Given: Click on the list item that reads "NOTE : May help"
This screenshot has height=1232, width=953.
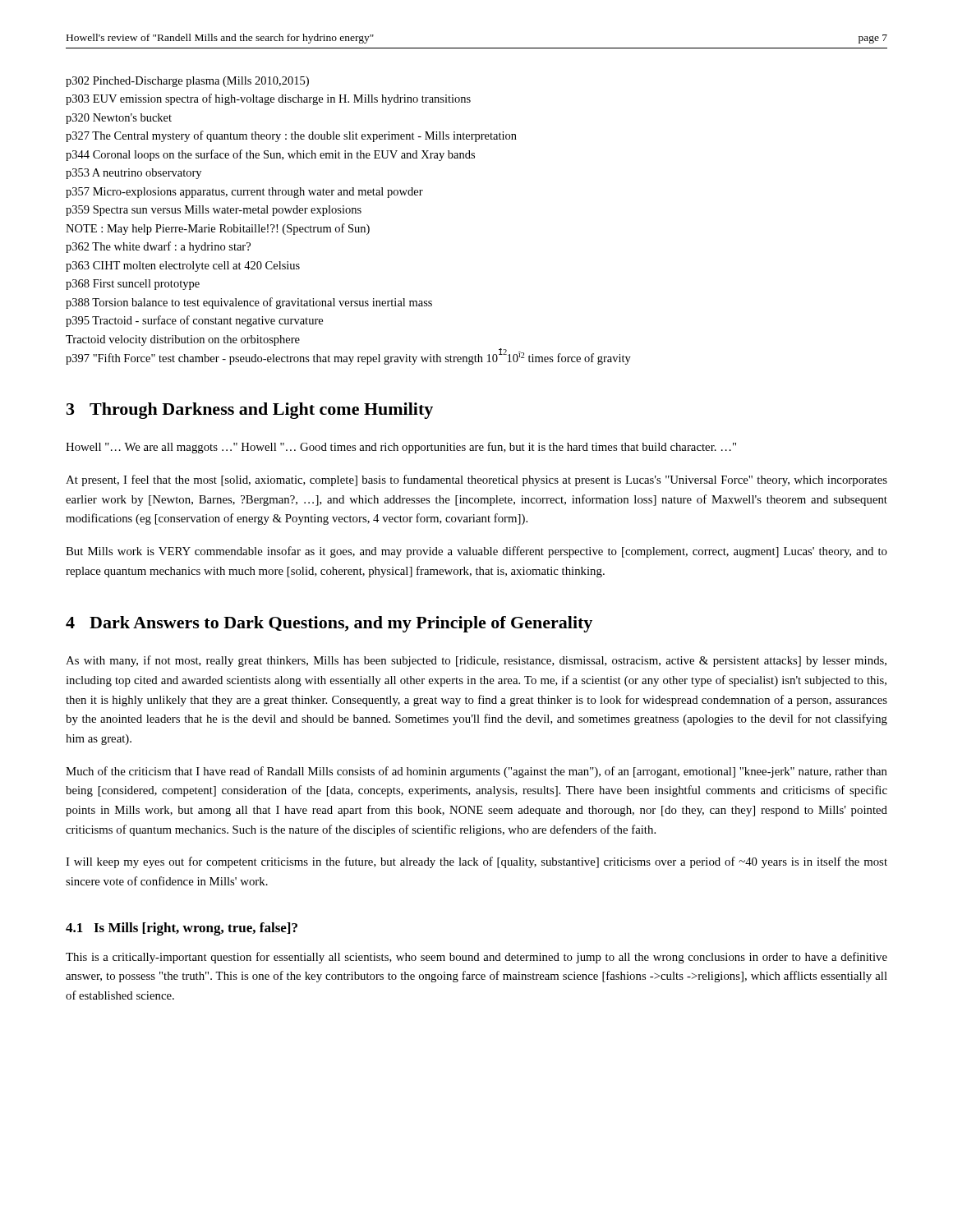Looking at the screenshot, I should tap(218, 228).
